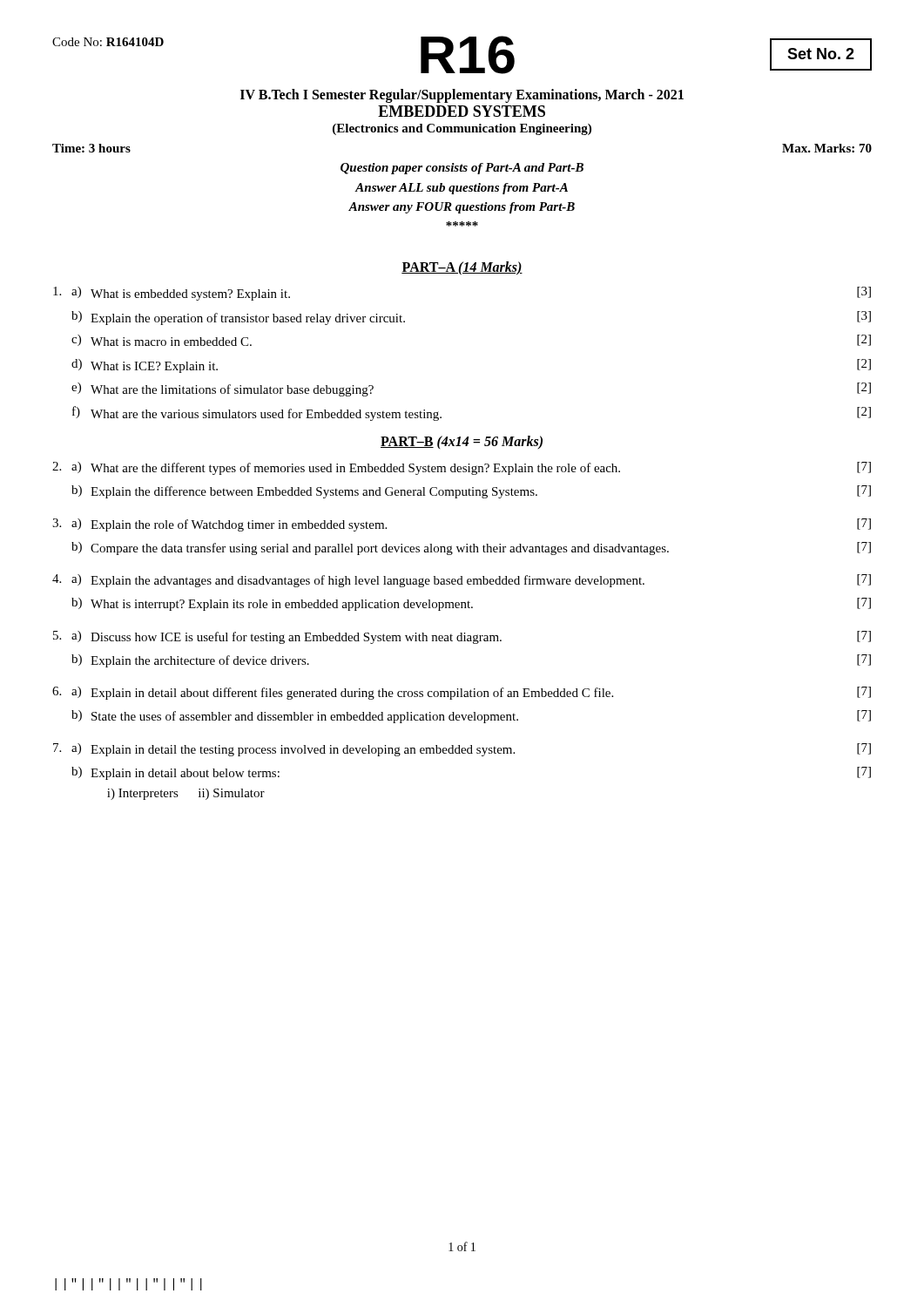Screen dimensions: 1307x924
Task: Locate the list item that reads "a) What is"
Action: click(169, 294)
